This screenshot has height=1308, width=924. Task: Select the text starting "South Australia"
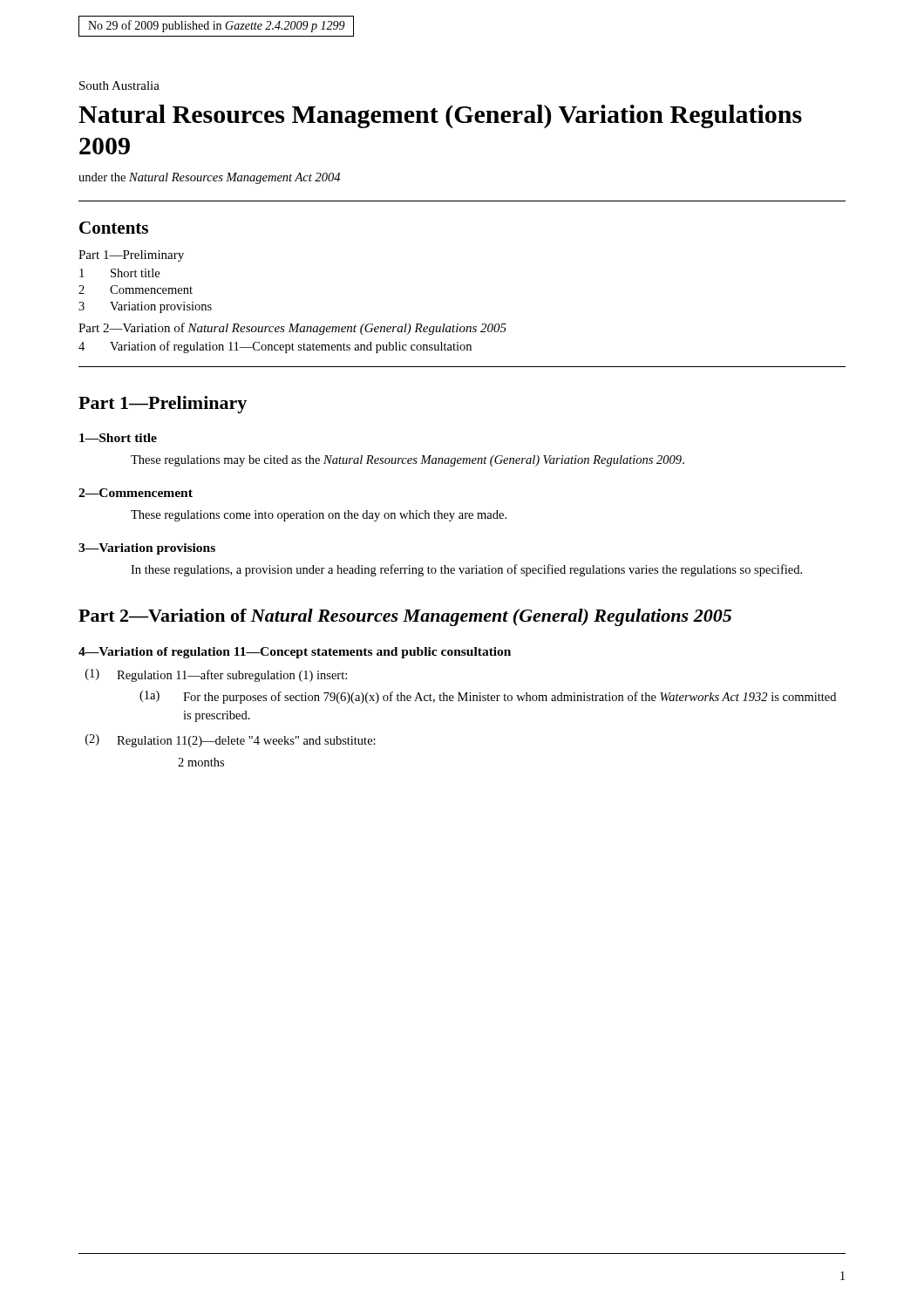(119, 85)
